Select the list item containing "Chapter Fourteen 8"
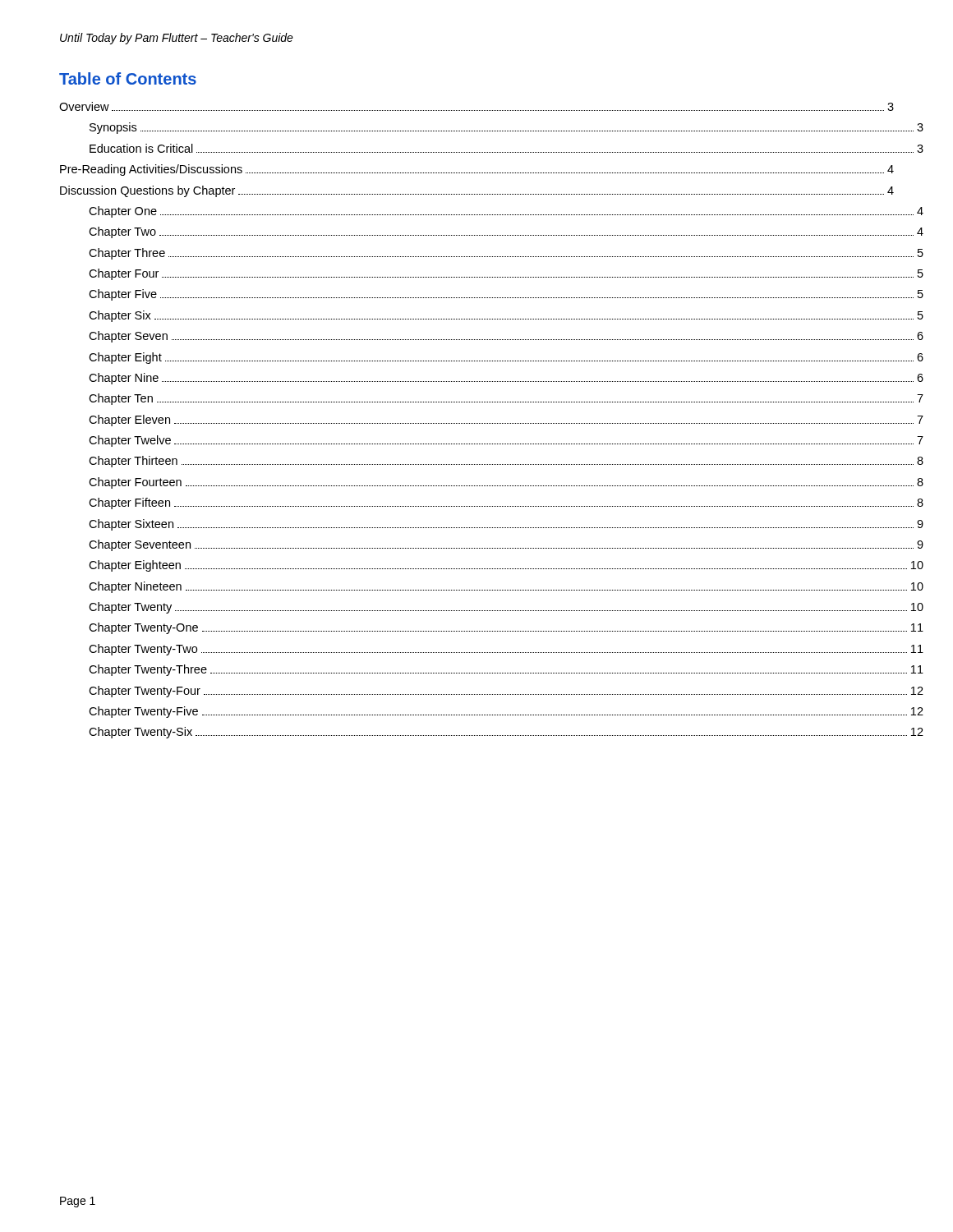 pyautogui.click(x=506, y=483)
